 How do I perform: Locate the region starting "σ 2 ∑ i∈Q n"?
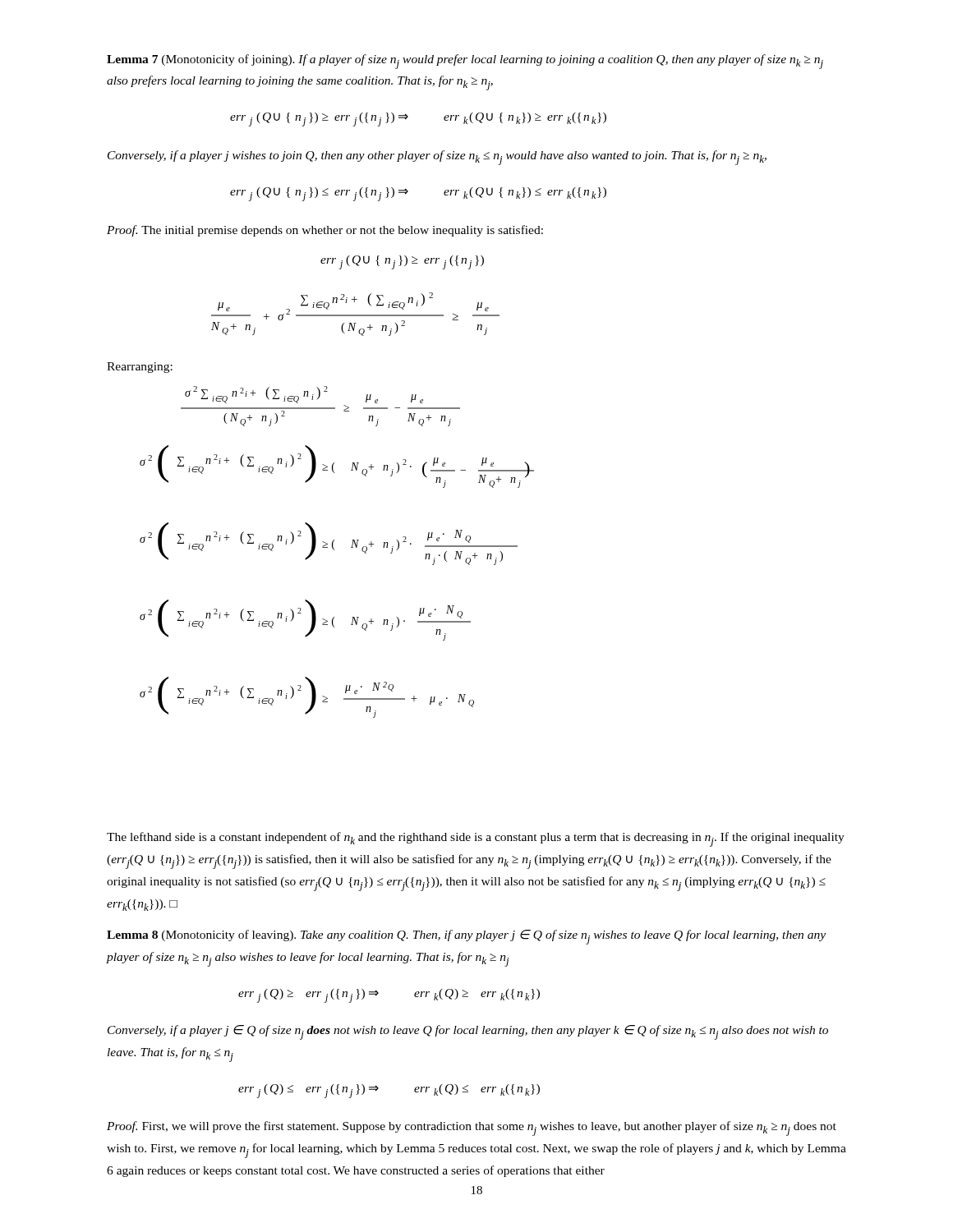(x=476, y=599)
